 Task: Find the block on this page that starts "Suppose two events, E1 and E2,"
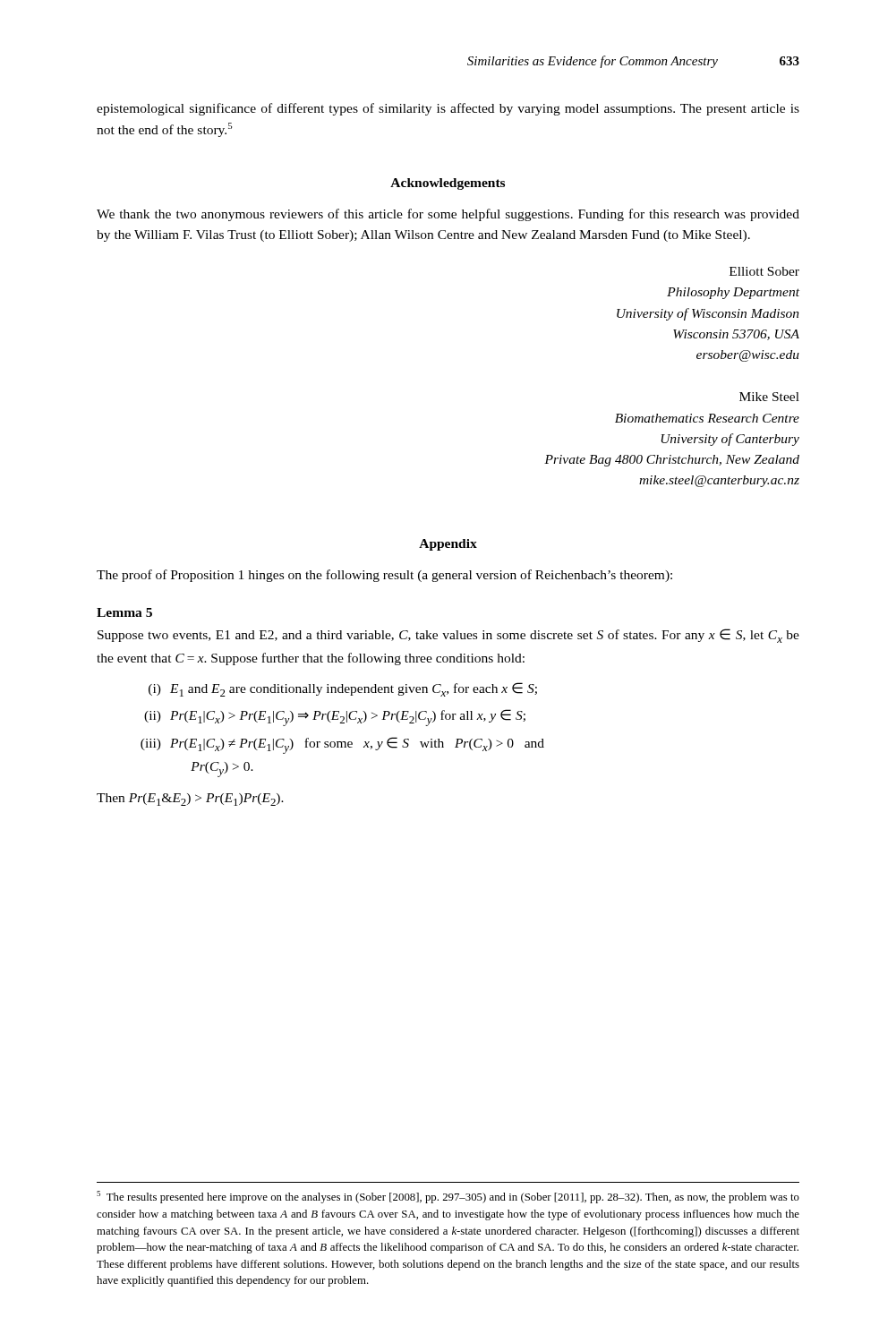[x=448, y=646]
